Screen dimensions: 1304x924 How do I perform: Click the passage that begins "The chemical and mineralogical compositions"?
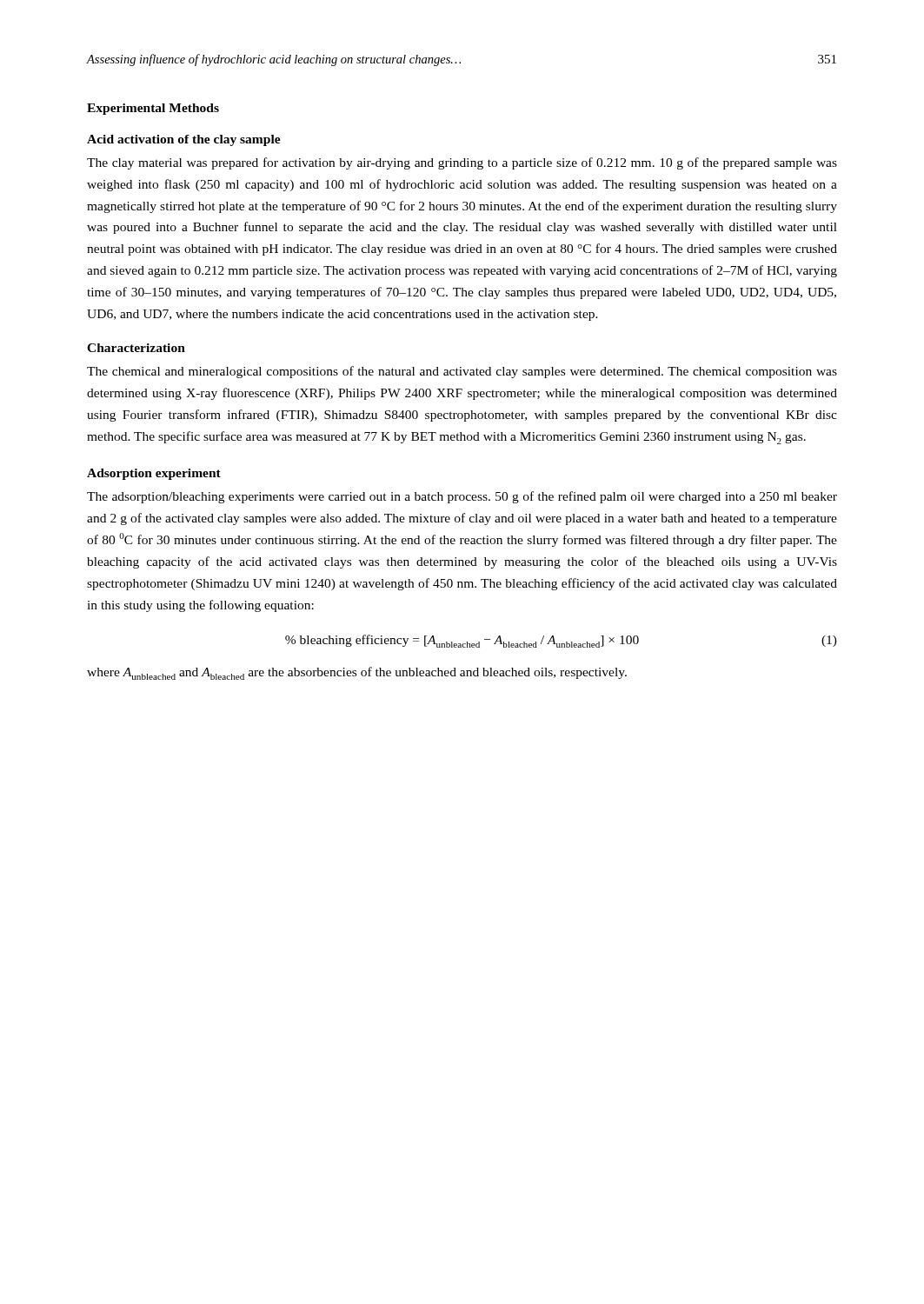[x=462, y=405]
